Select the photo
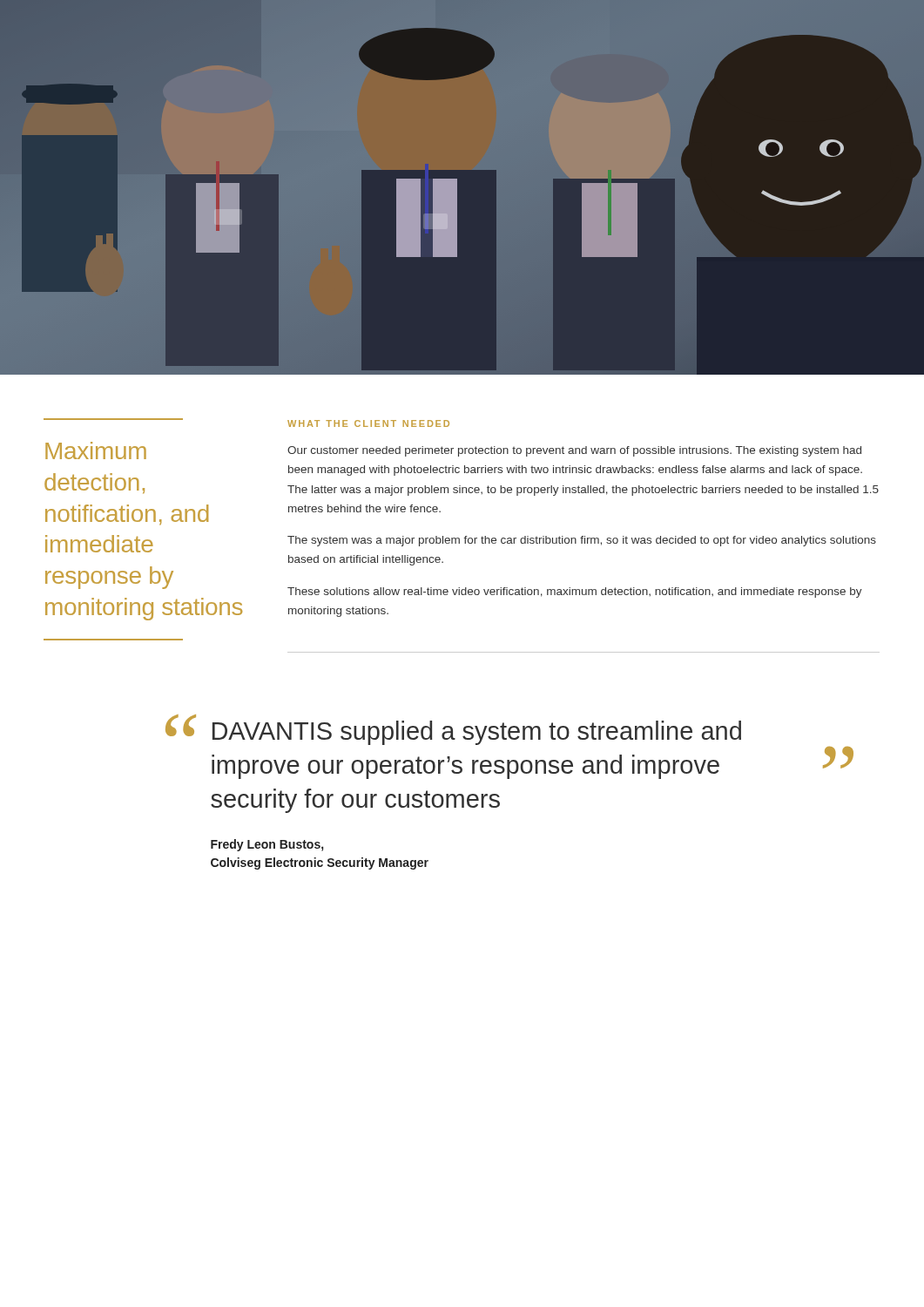This screenshot has height=1307, width=924. point(462,187)
